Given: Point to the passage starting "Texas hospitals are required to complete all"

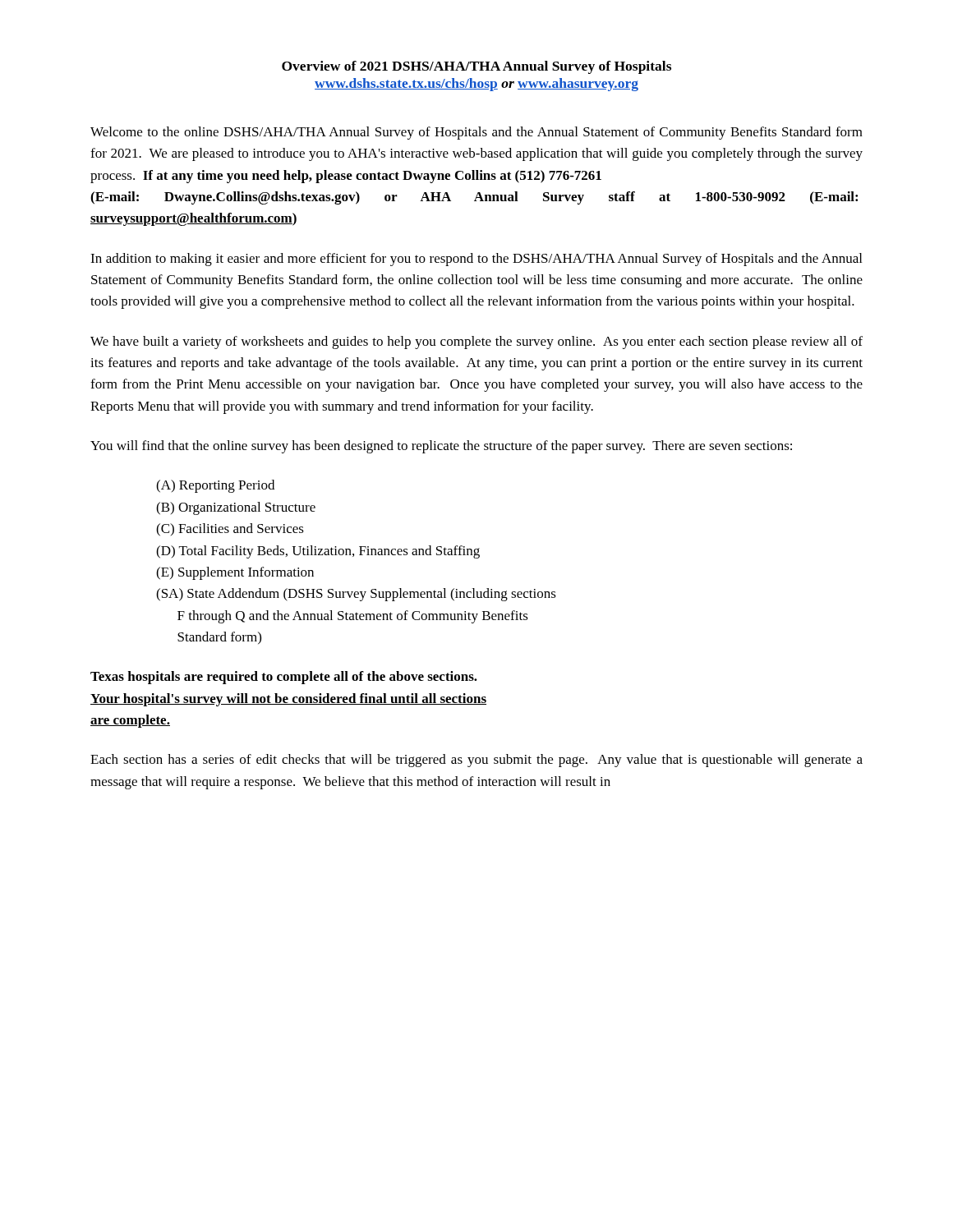Looking at the screenshot, I should (x=288, y=698).
